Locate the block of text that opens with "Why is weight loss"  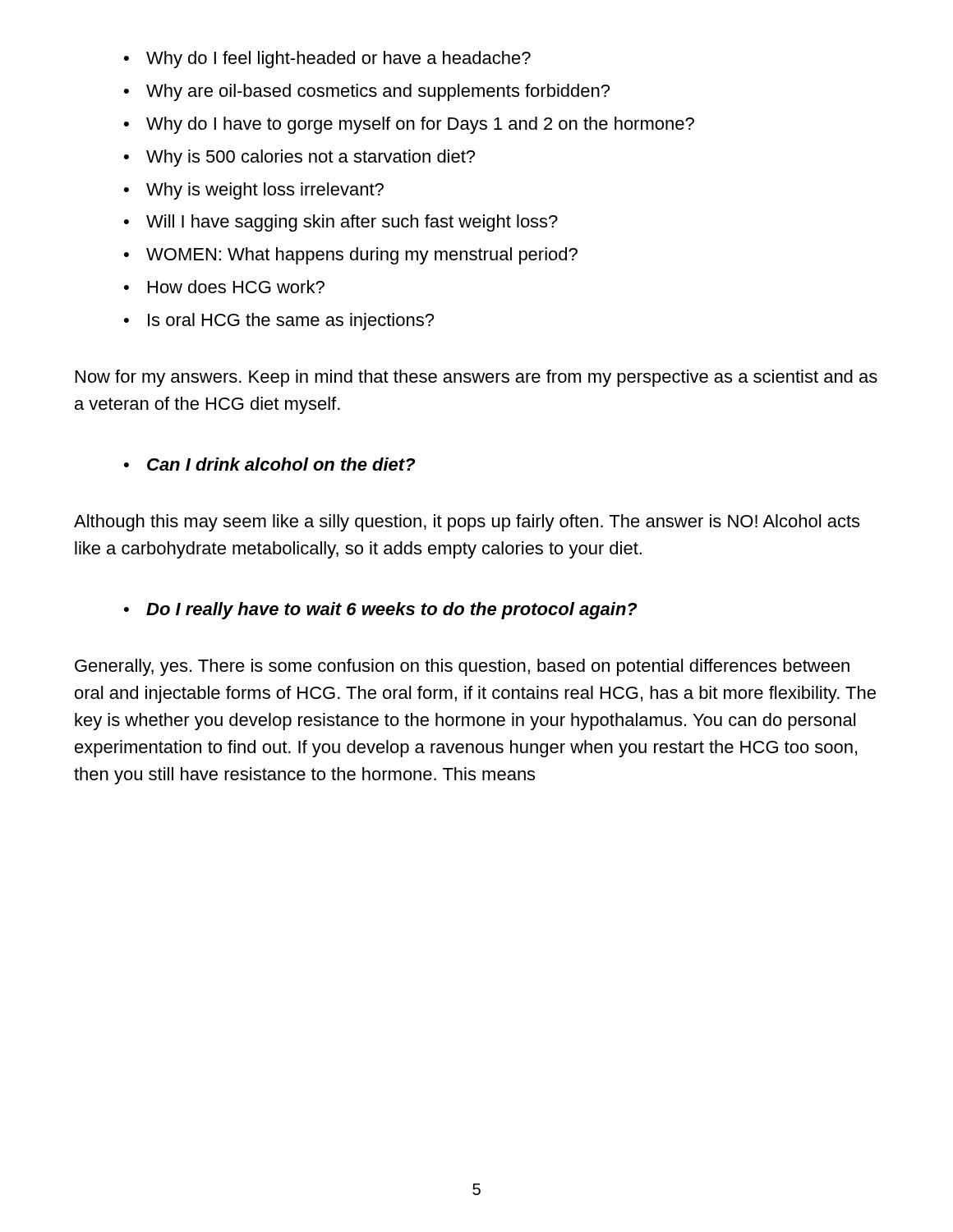point(254,191)
